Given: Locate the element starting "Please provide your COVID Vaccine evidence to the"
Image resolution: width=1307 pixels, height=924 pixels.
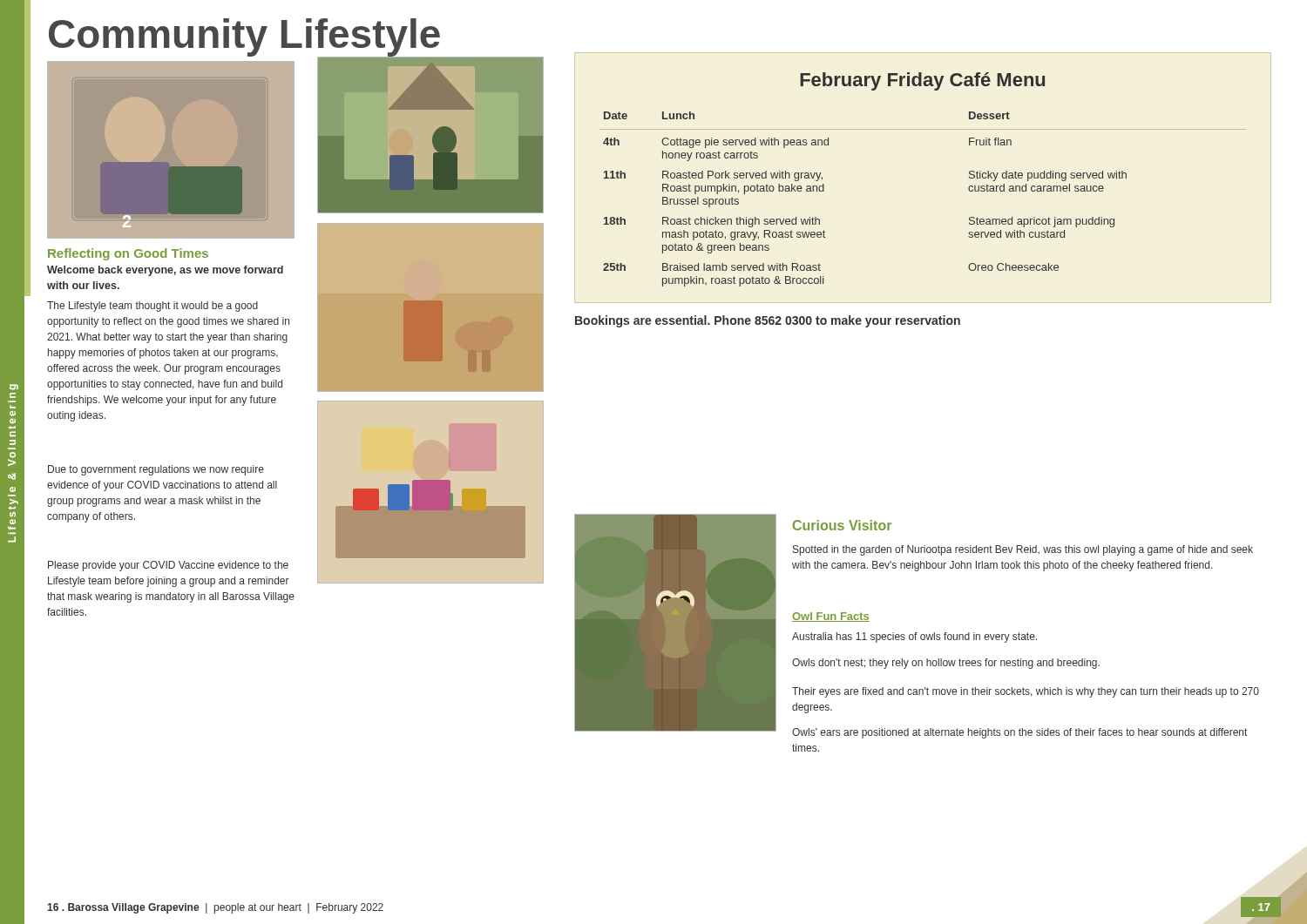Looking at the screenshot, I should pos(171,589).
